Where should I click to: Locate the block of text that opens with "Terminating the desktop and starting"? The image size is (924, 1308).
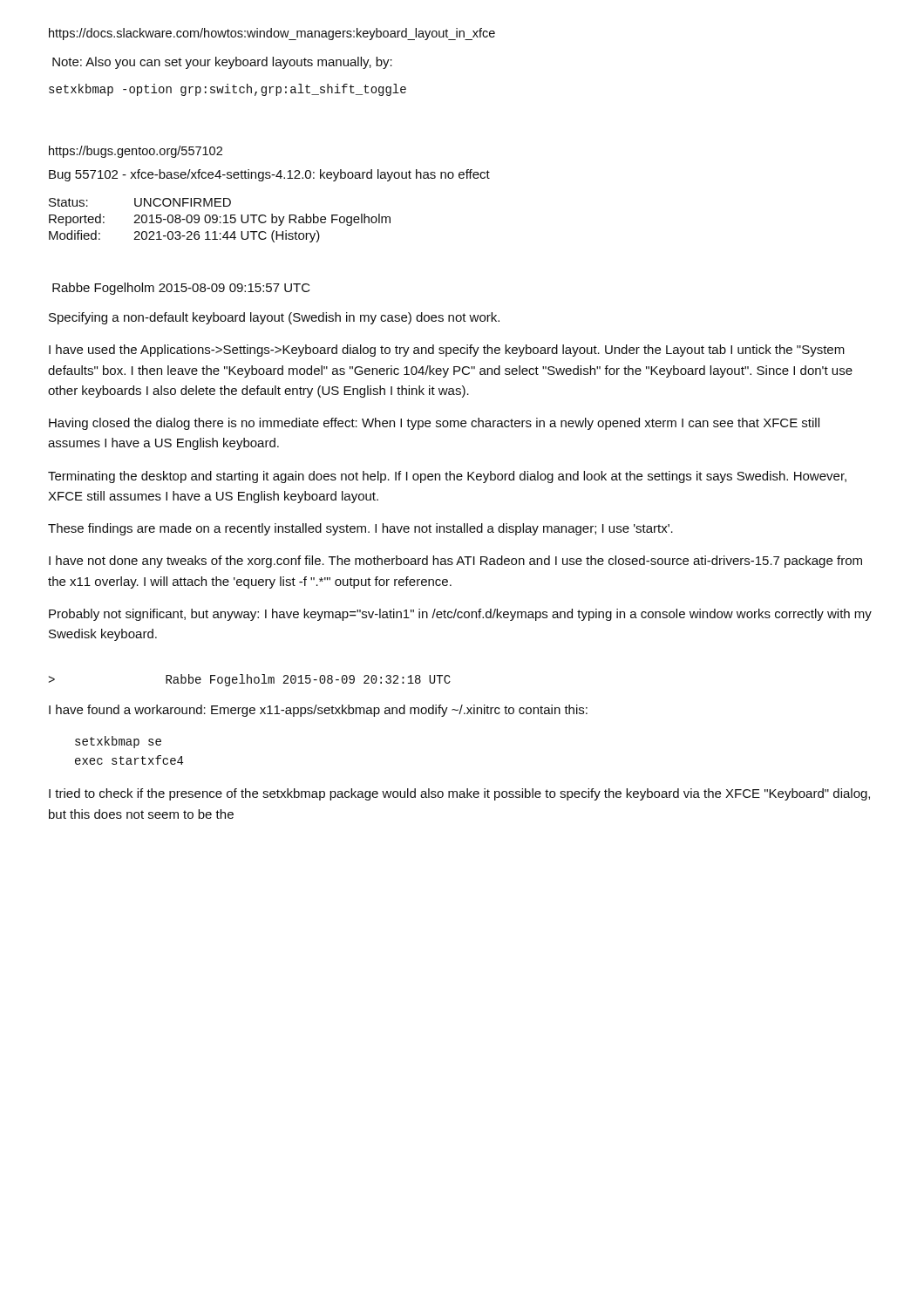(448, 485)
